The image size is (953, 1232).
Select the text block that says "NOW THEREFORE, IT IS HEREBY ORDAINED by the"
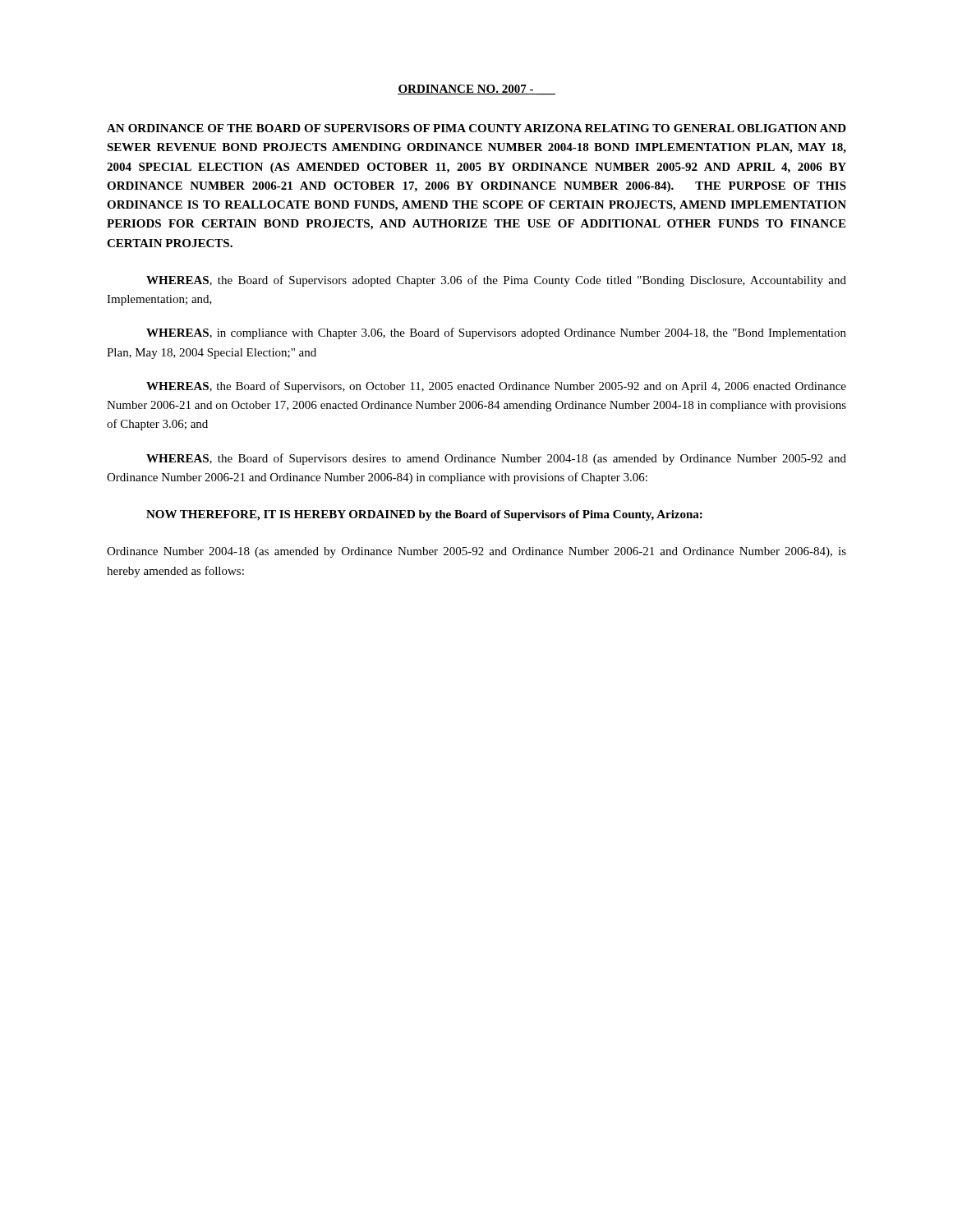[425, 514]
